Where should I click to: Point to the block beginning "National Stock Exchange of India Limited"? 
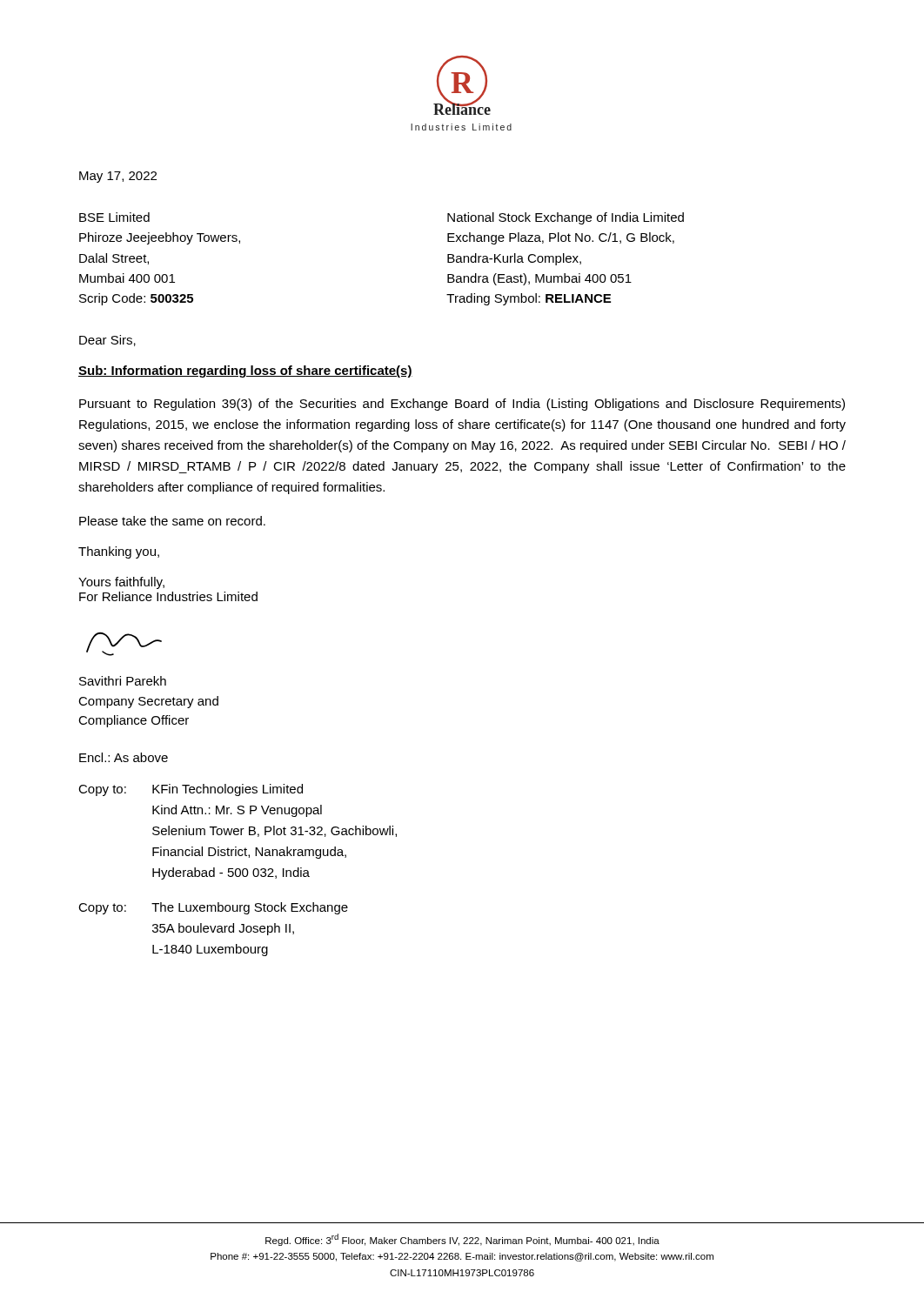tap(566, 258)
